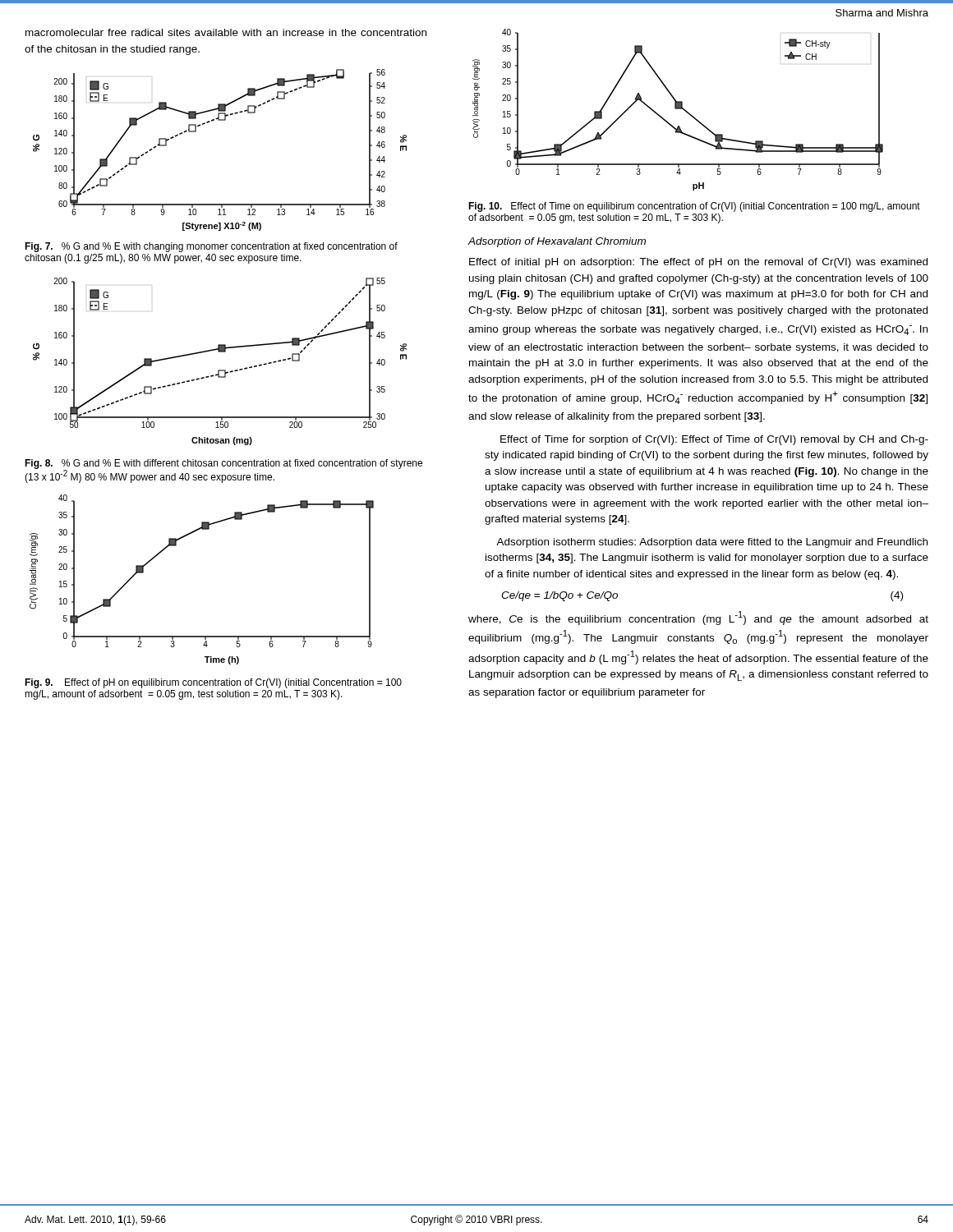
Task: Locate the caption that opens with "Fig. 9. Effect of pH on equilibirum concentration"
Action: (219, 688)
